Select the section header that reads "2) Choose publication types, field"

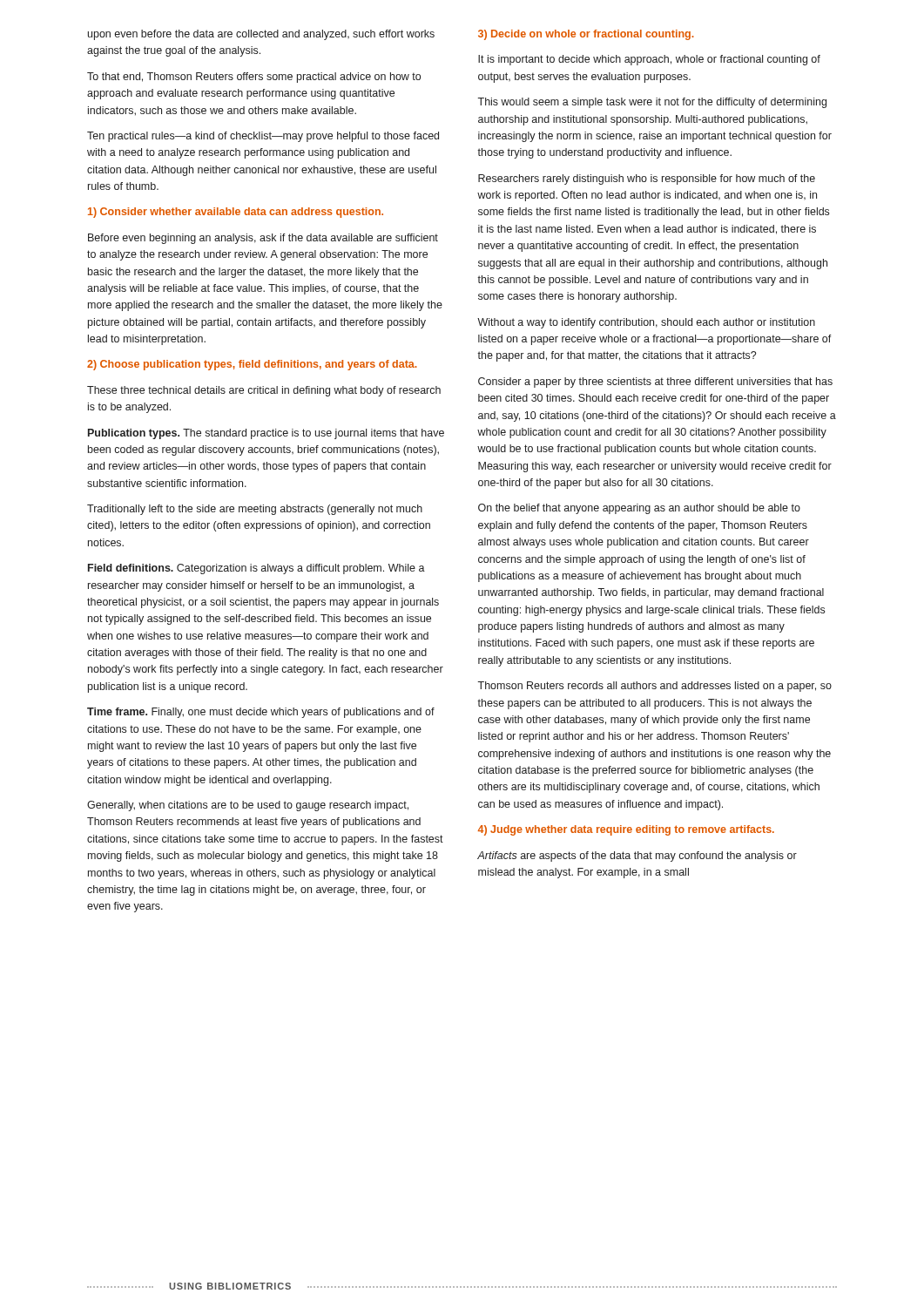267,365
